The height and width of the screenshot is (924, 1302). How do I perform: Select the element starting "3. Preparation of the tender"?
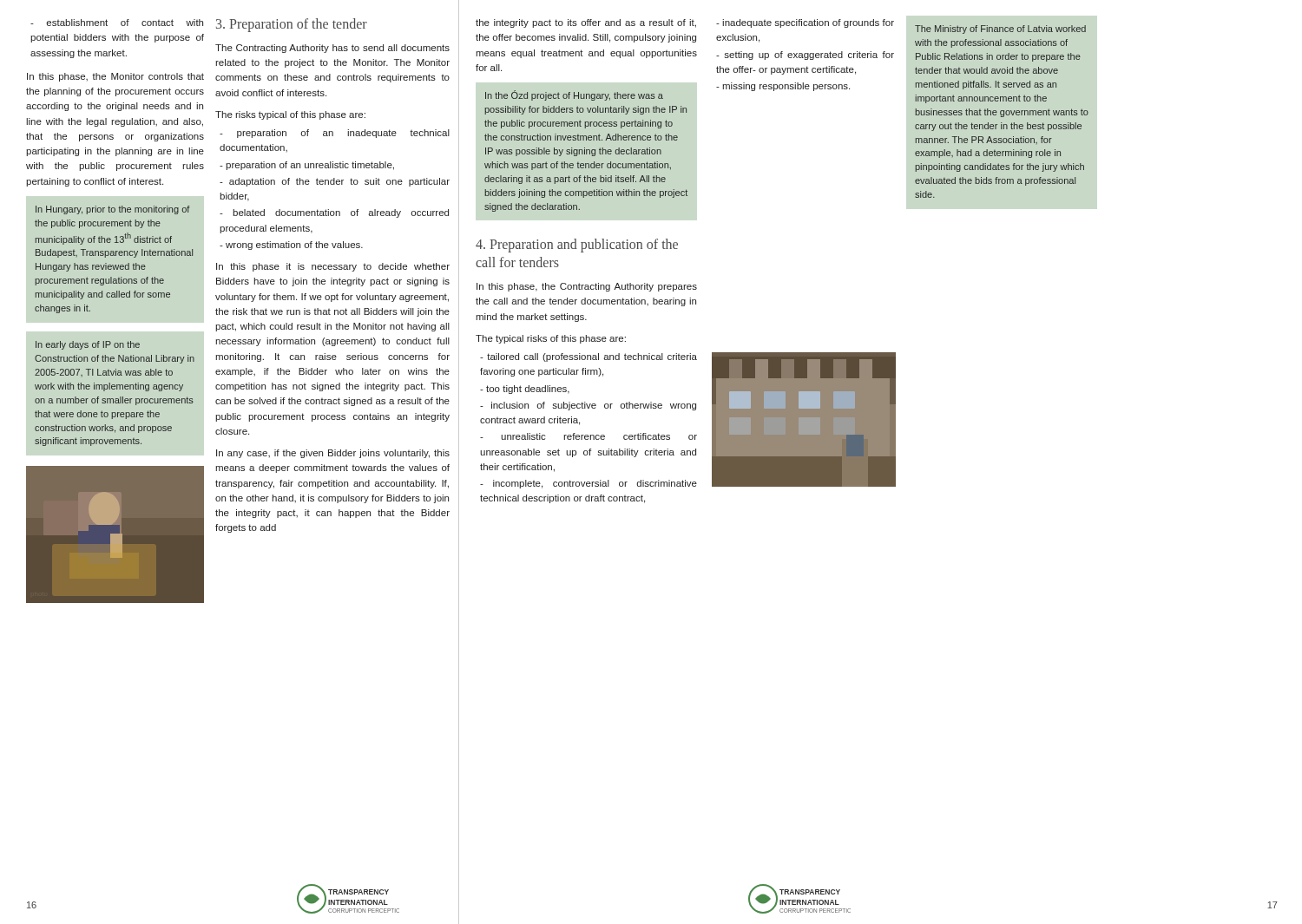(291, 24)
